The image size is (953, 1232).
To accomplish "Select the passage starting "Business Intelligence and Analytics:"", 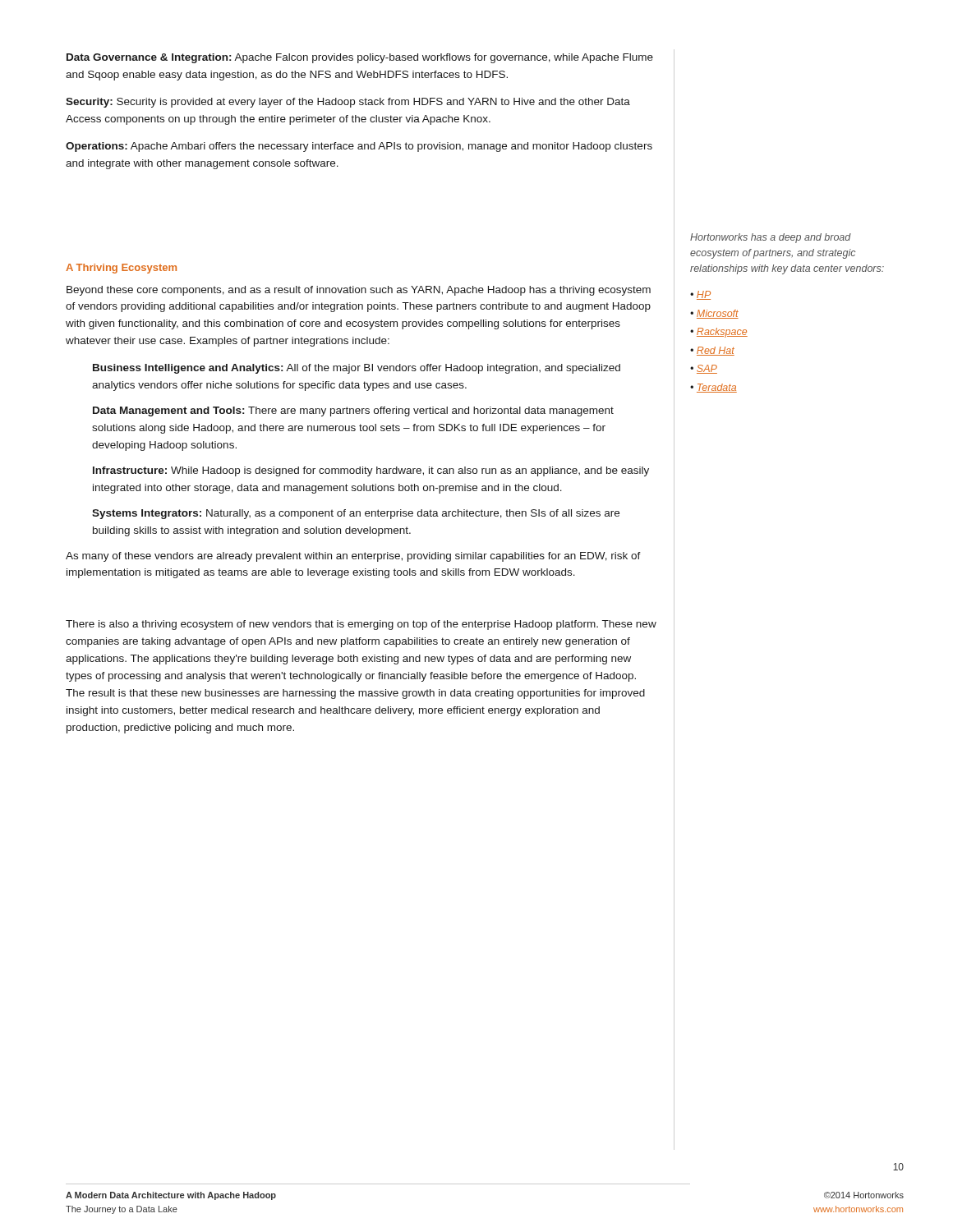I will point(357,376).
